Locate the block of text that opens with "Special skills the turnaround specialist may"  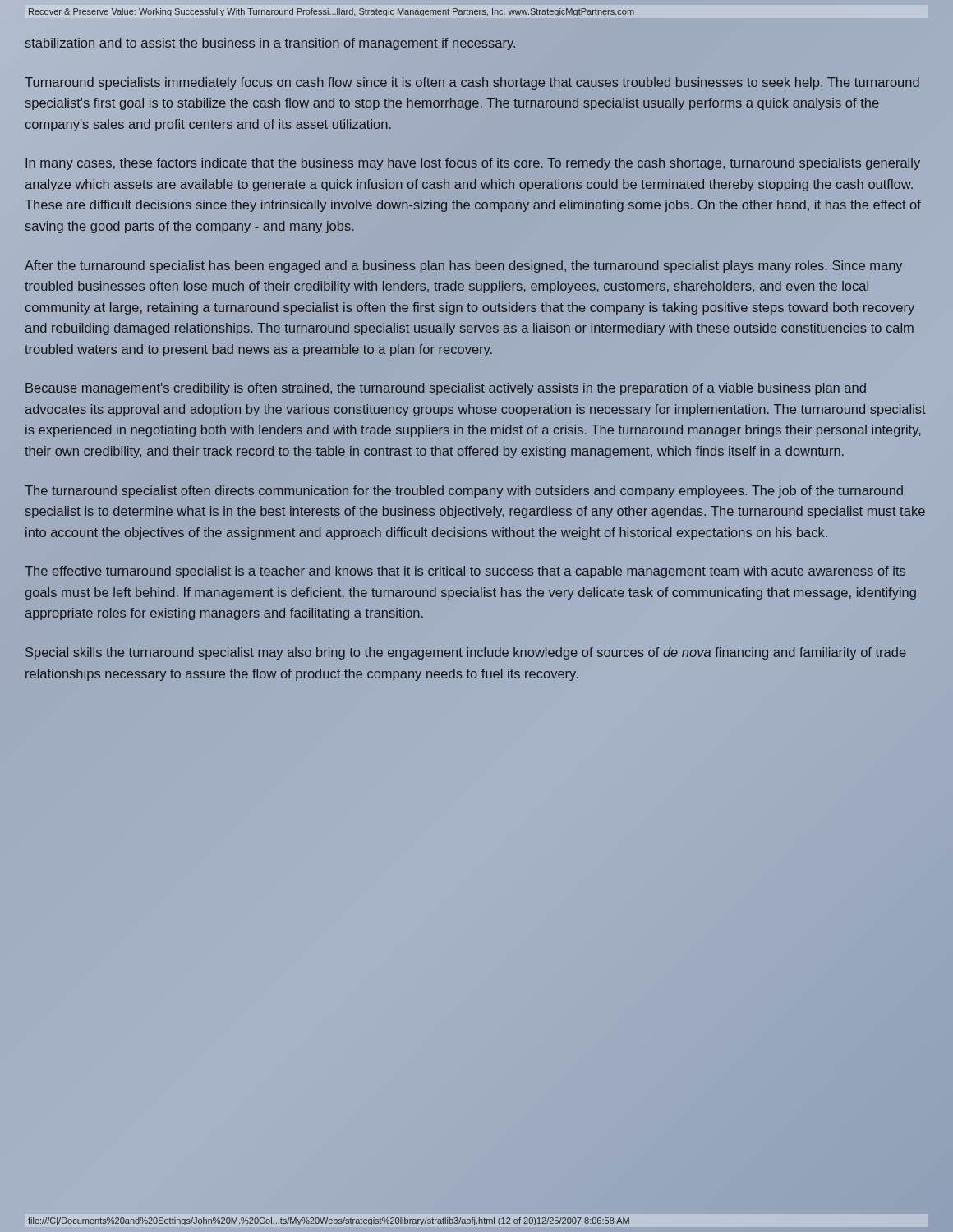(x=465, y=663)
